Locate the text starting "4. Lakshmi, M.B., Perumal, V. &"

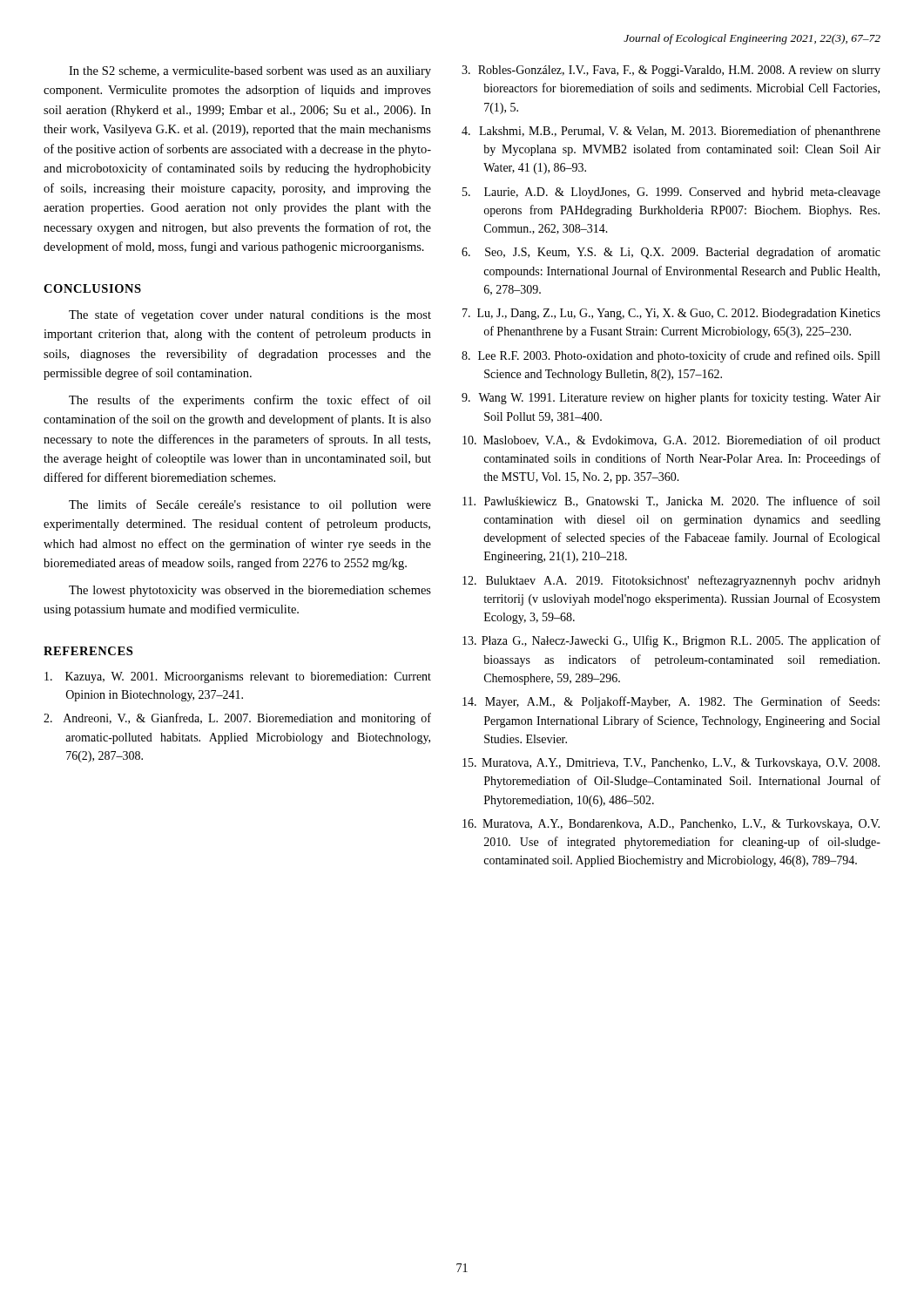click(671, 150)
